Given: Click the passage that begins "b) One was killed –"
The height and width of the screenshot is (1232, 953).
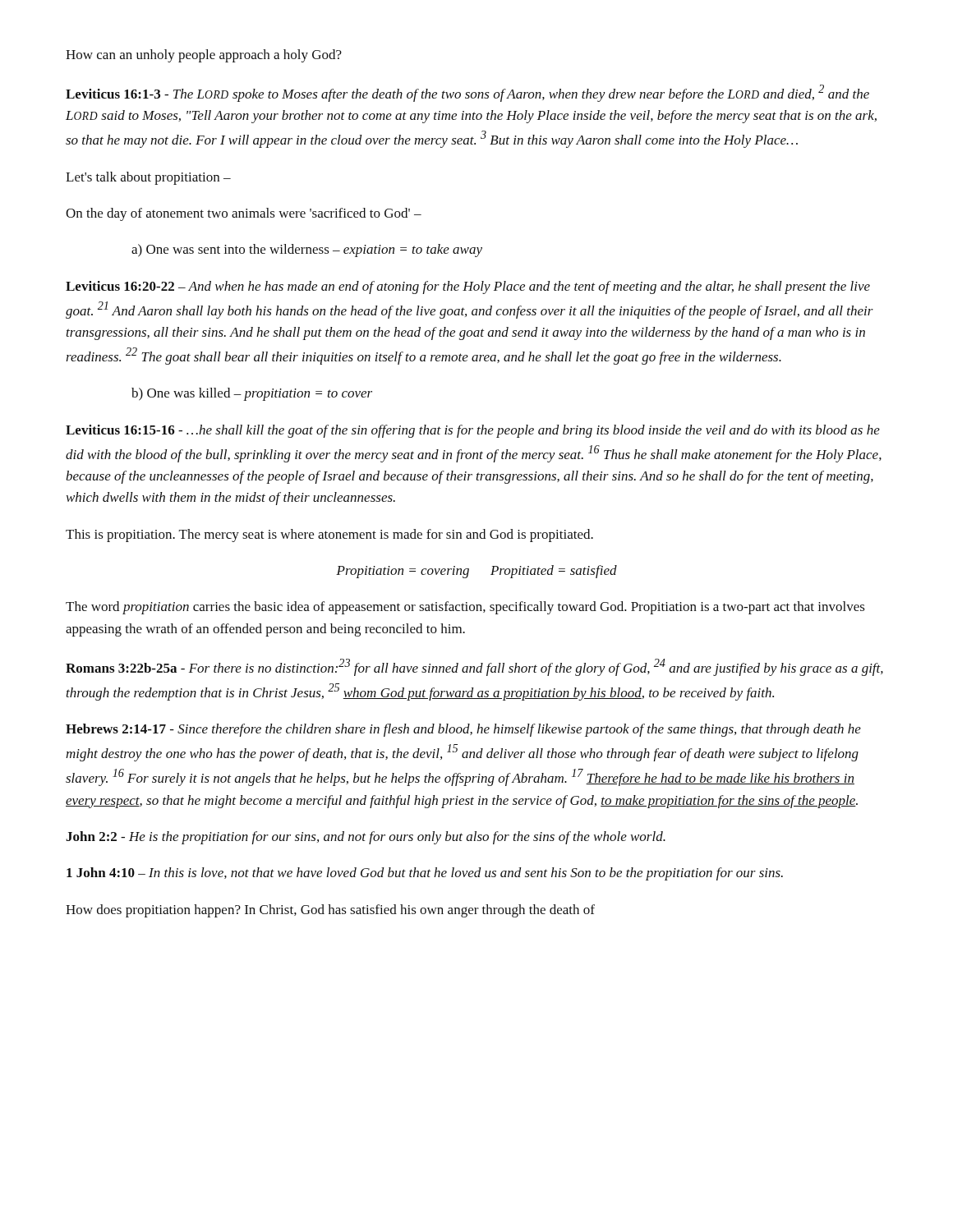Looking at the screenshot, I should tap(252, 393).
